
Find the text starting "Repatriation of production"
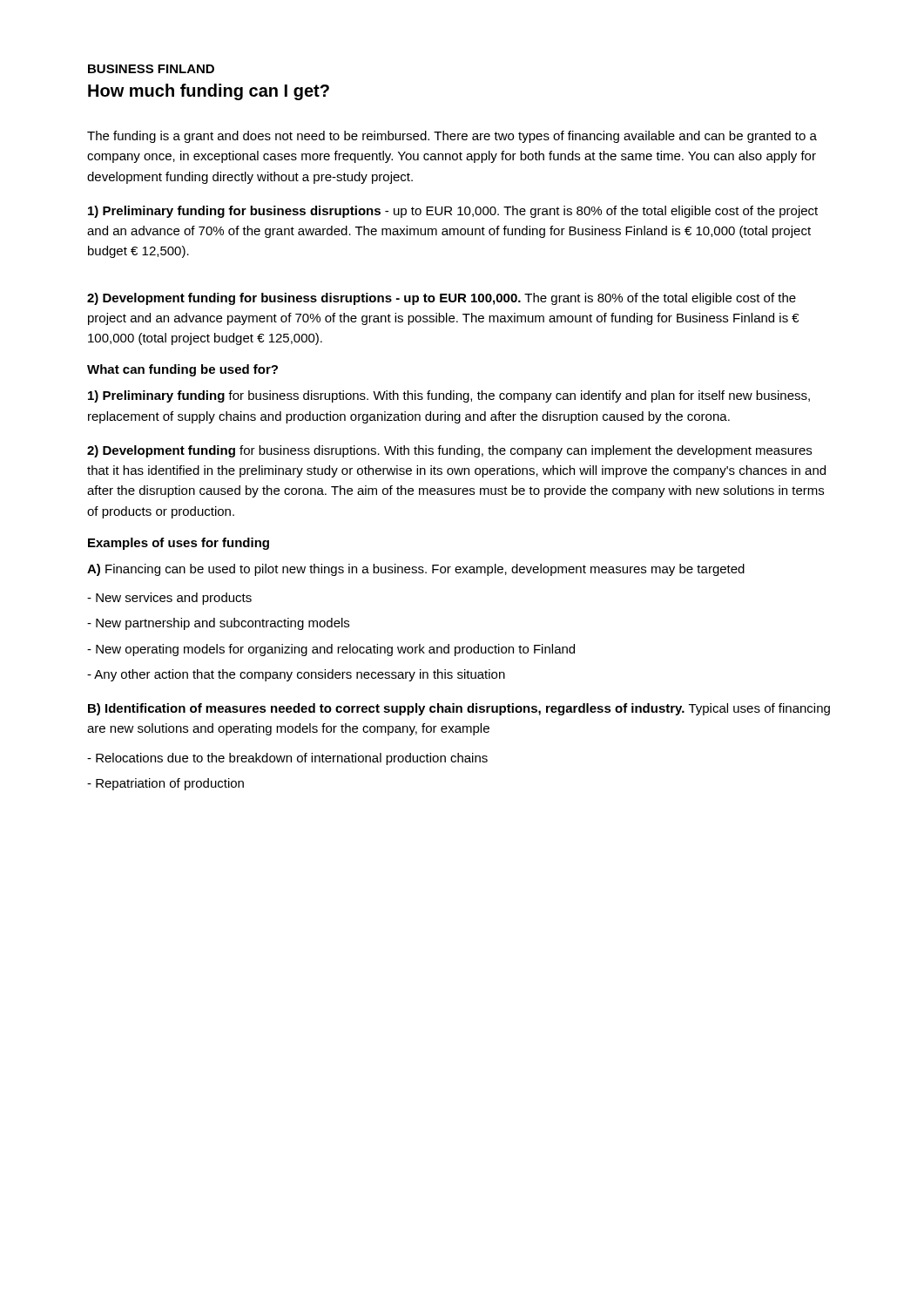click(x=166, y=783)
